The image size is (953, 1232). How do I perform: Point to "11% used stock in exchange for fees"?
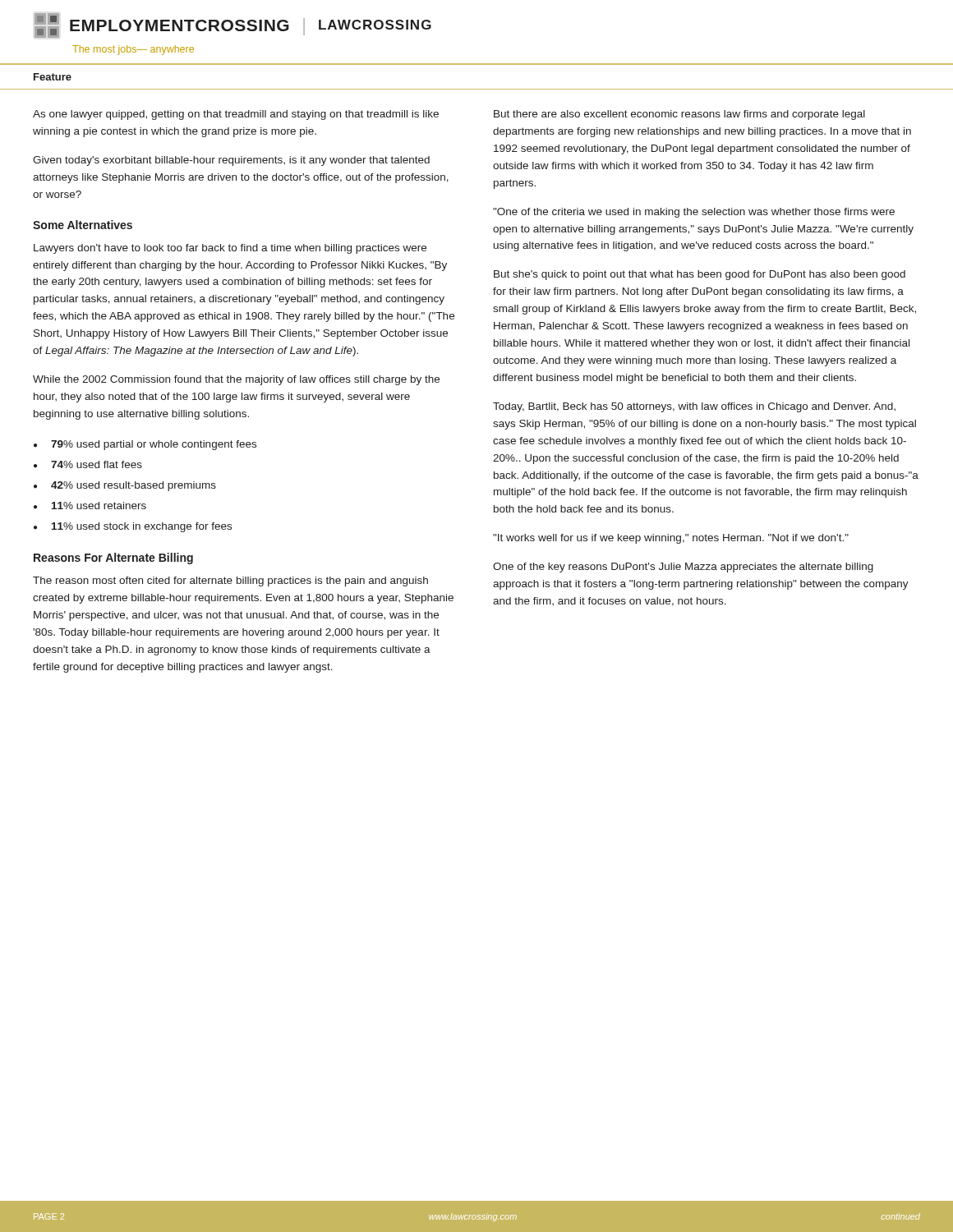pyautogui.click(x=142, y=526)
